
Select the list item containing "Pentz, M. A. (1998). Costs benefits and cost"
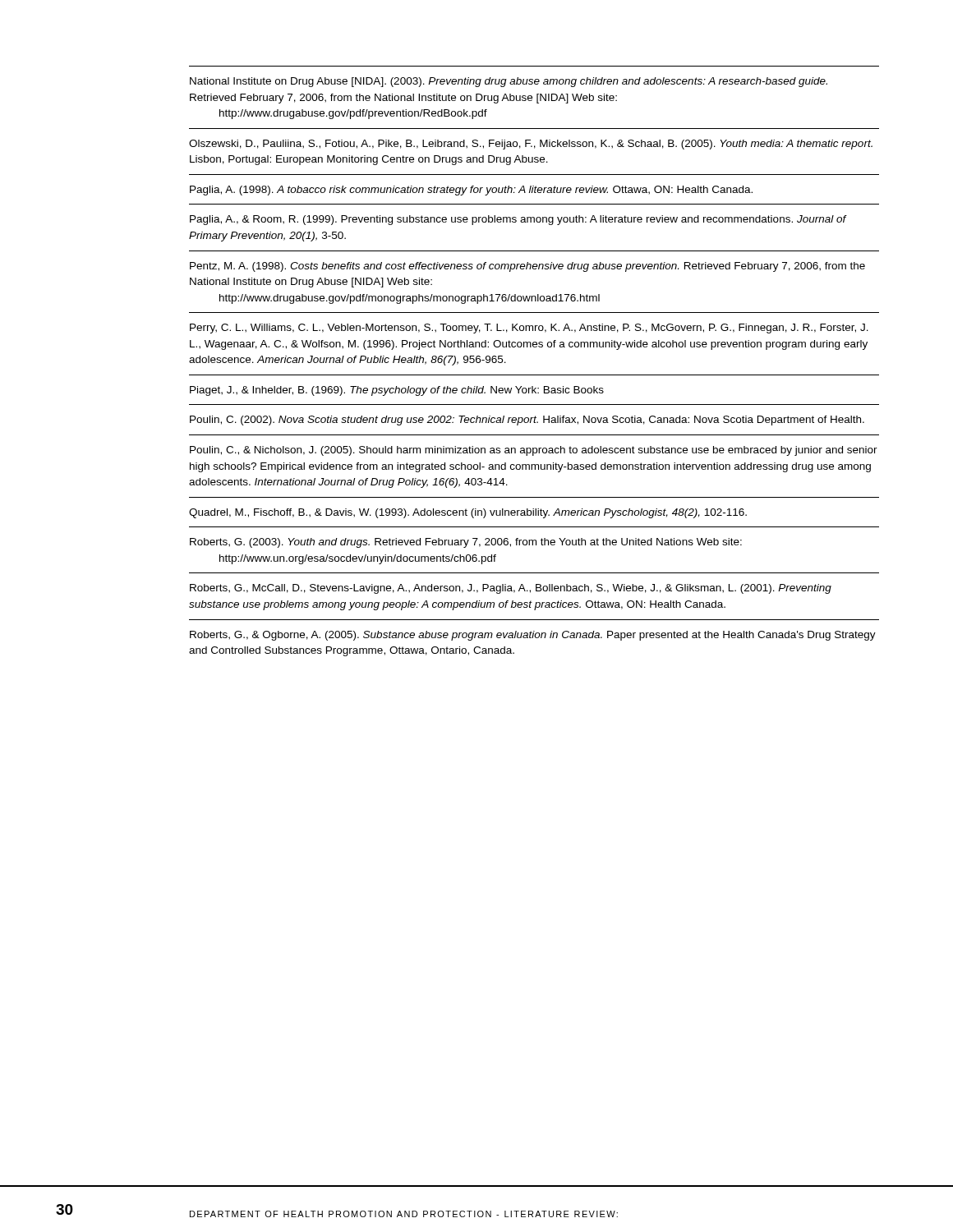[x=527, y=267]
